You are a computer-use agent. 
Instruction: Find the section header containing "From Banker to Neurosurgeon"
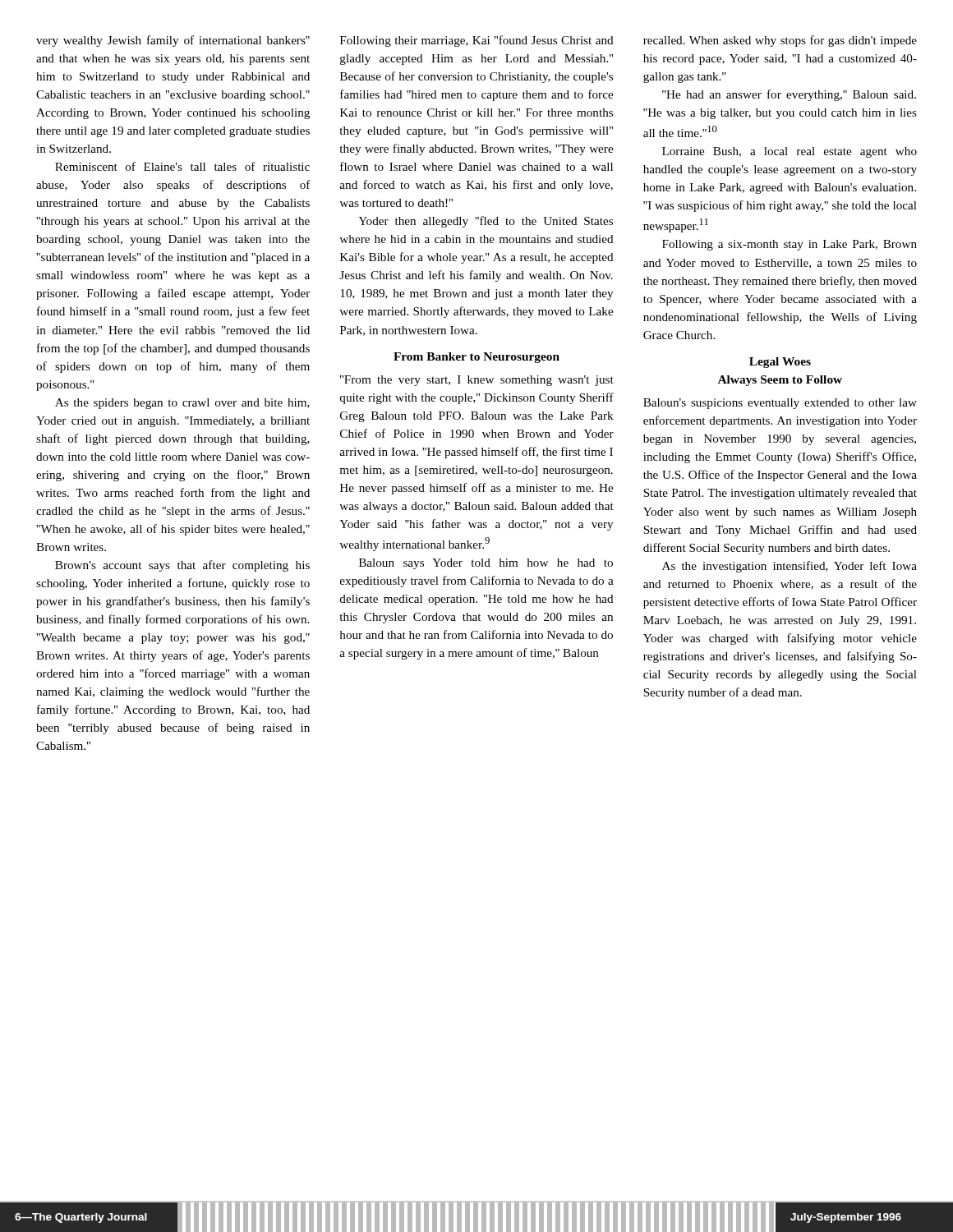click(476, 356)
